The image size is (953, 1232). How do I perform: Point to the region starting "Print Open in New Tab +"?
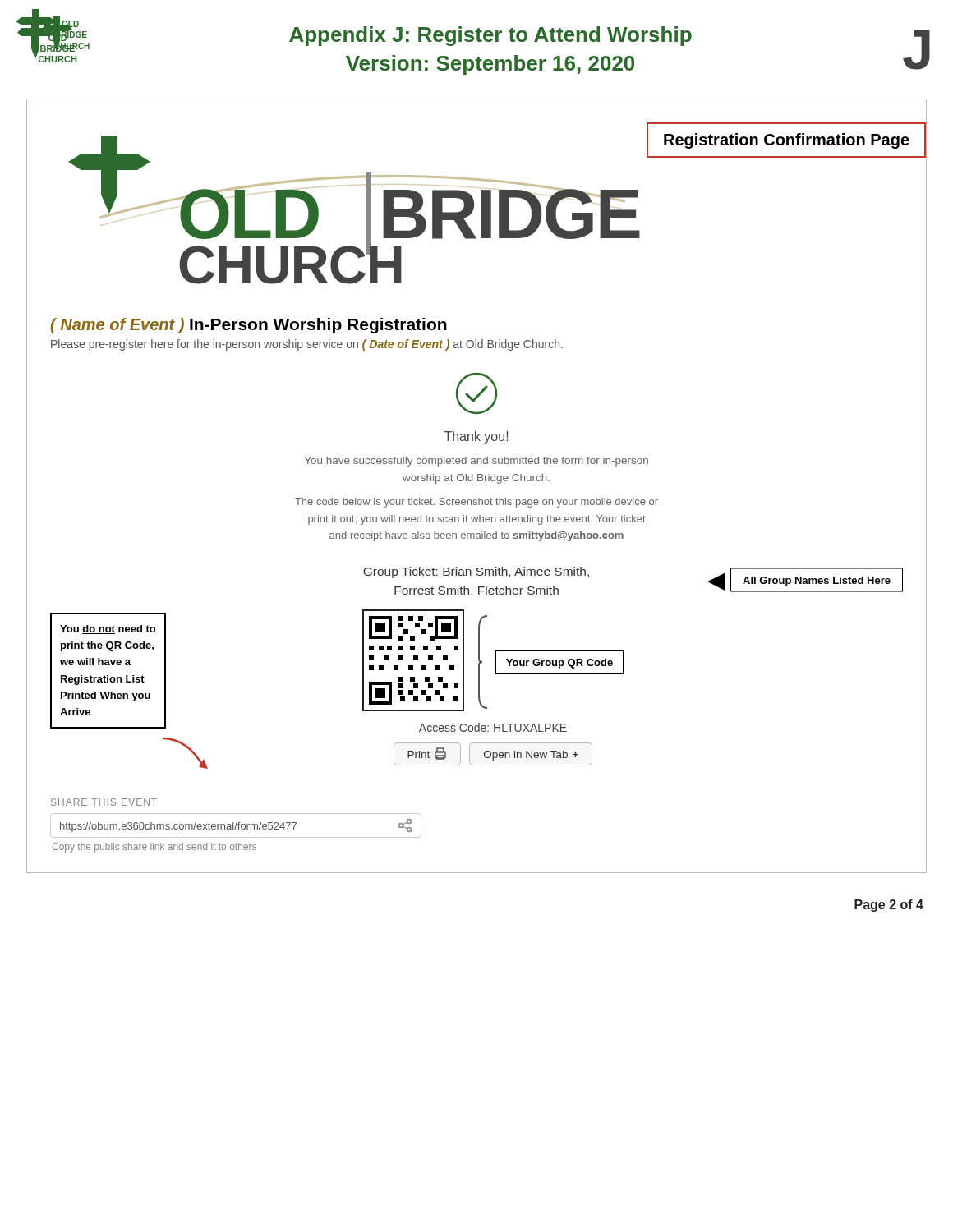tap(493, 754)
